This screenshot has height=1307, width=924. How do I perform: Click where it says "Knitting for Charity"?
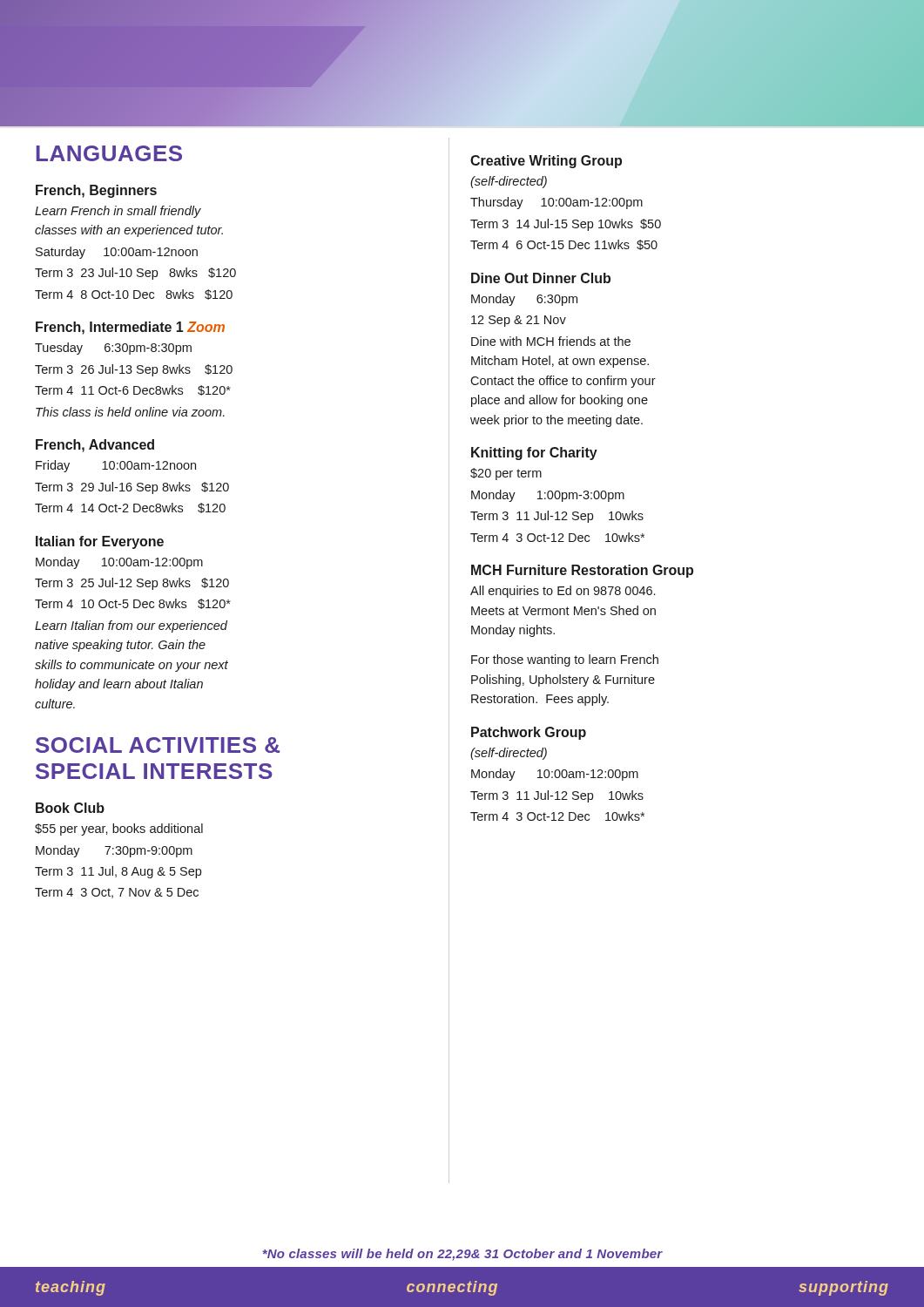534,454
